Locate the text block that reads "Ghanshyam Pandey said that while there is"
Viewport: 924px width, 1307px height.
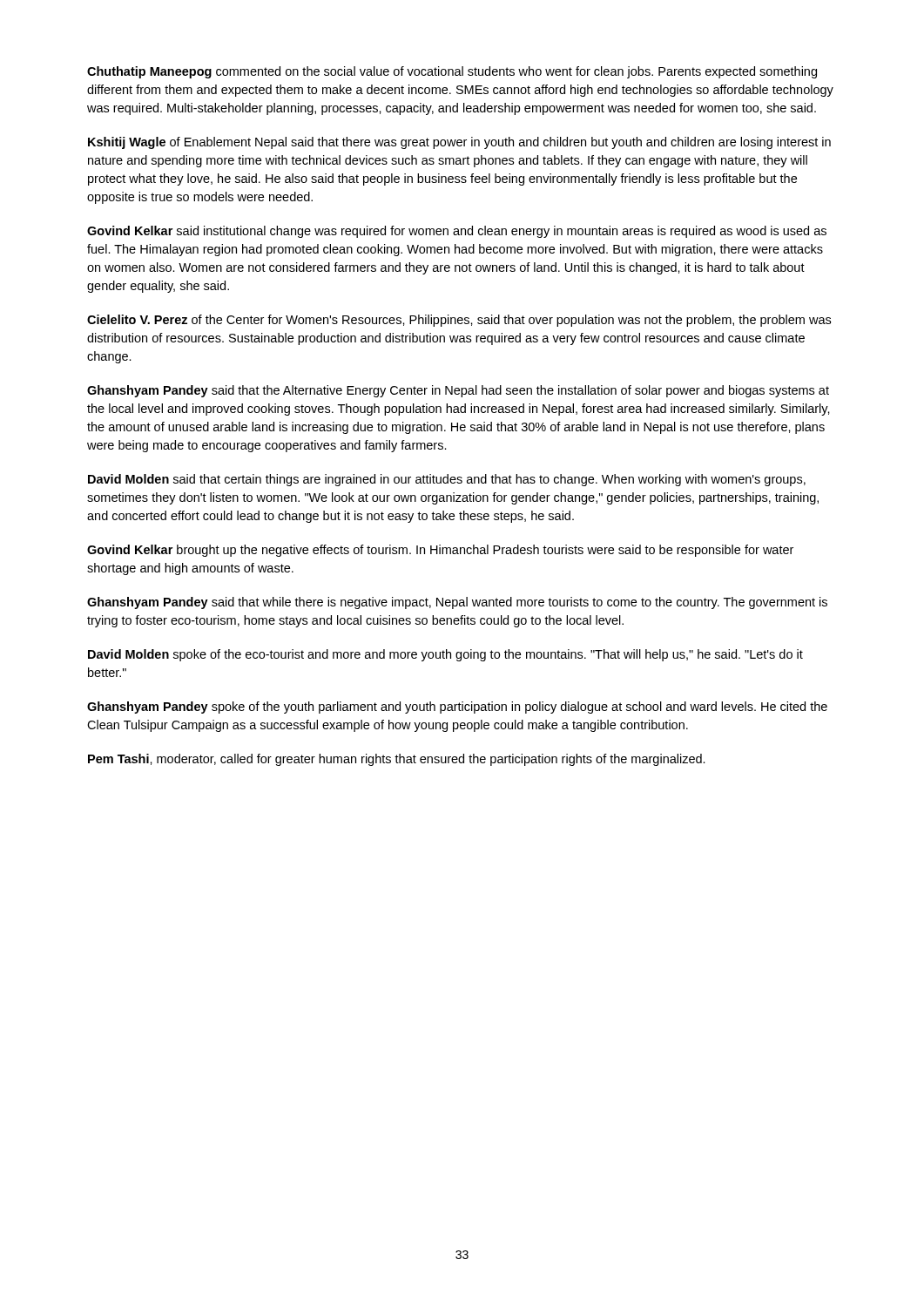pos(457,612)
